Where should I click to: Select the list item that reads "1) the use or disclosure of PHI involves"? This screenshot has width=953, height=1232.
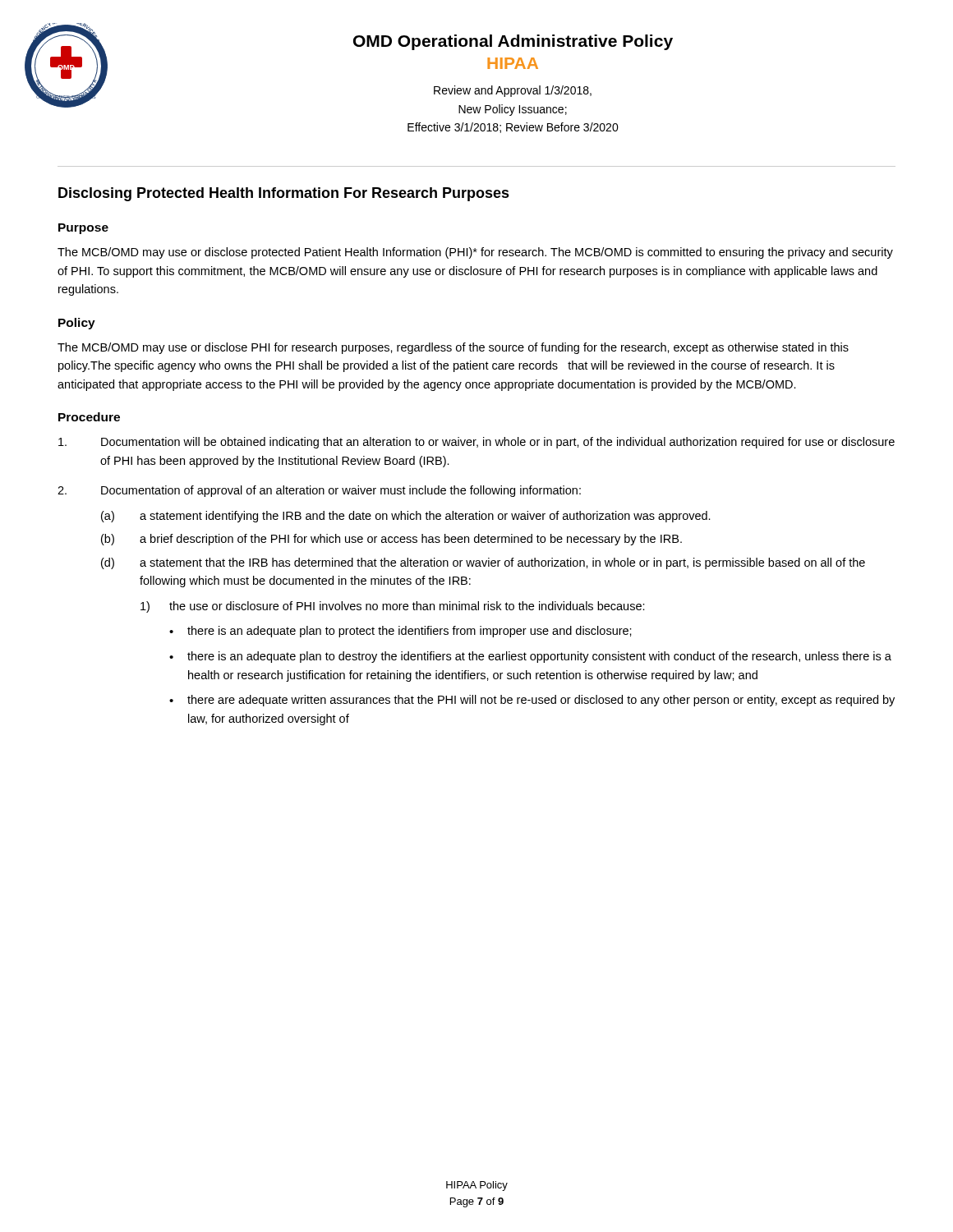tap(518, 668)
